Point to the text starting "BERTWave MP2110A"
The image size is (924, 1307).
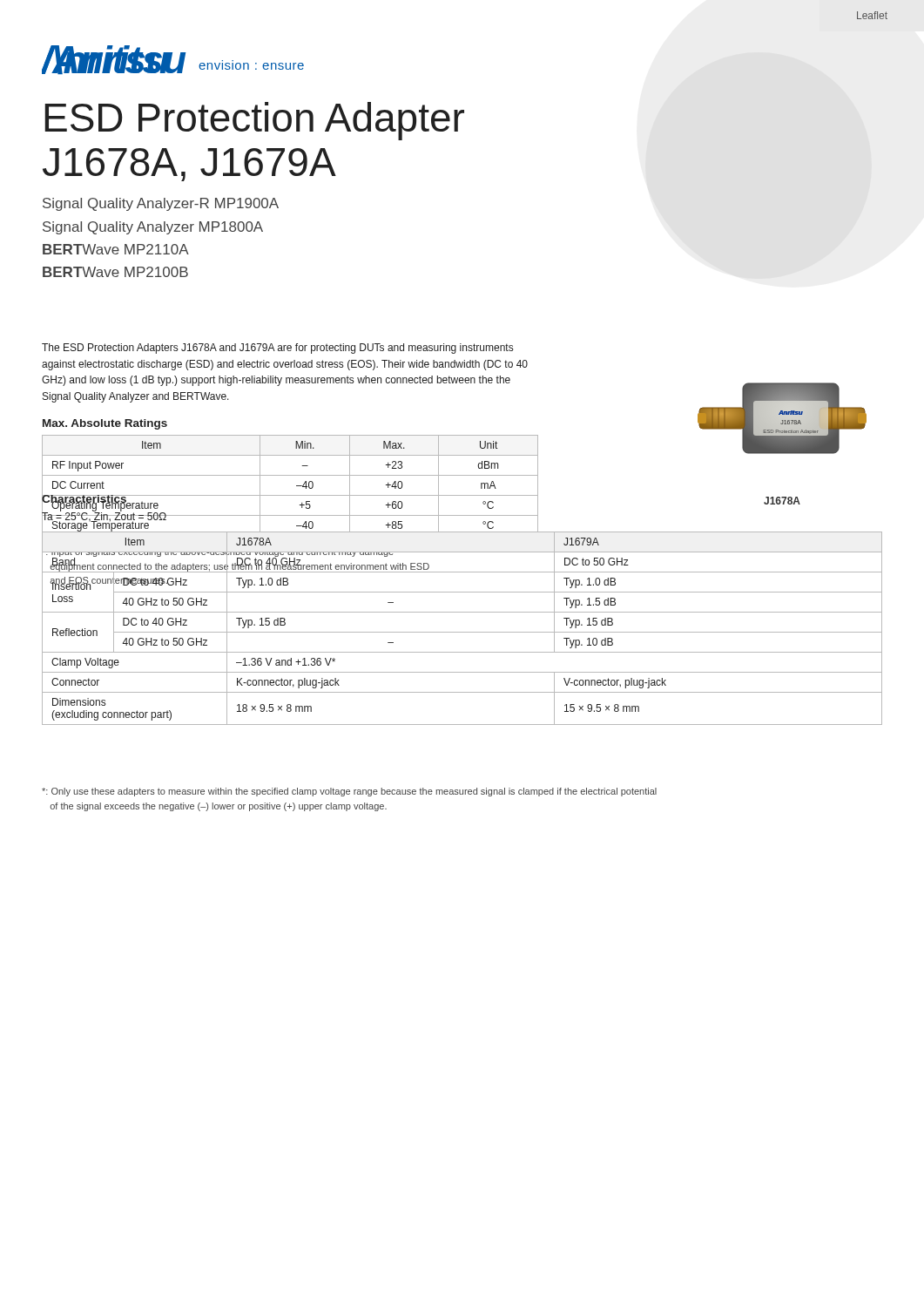tap(115, 250)
